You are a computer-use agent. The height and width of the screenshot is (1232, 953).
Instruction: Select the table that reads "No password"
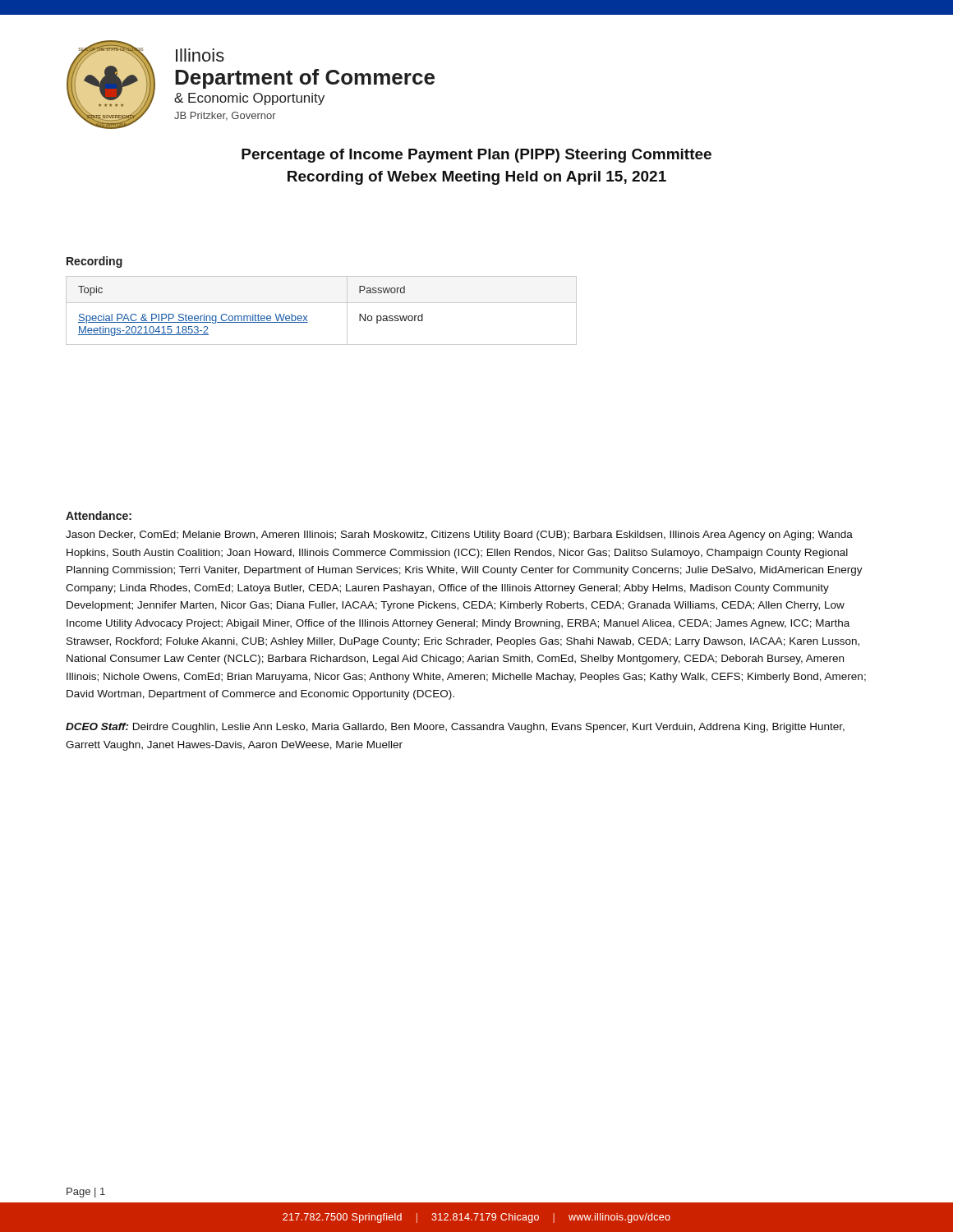click(x=321, y=310)
